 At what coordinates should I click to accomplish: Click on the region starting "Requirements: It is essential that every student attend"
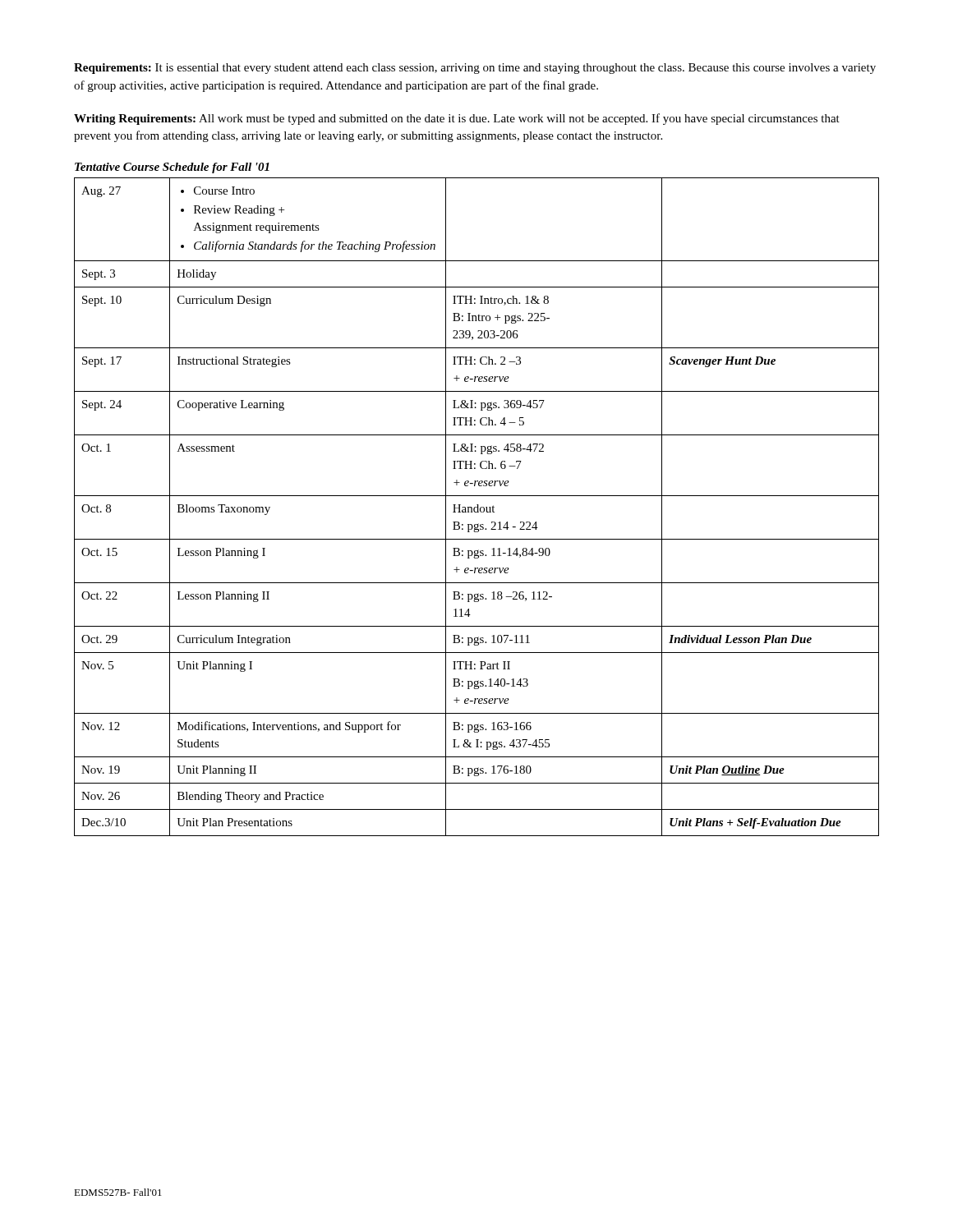click(475, 76)
